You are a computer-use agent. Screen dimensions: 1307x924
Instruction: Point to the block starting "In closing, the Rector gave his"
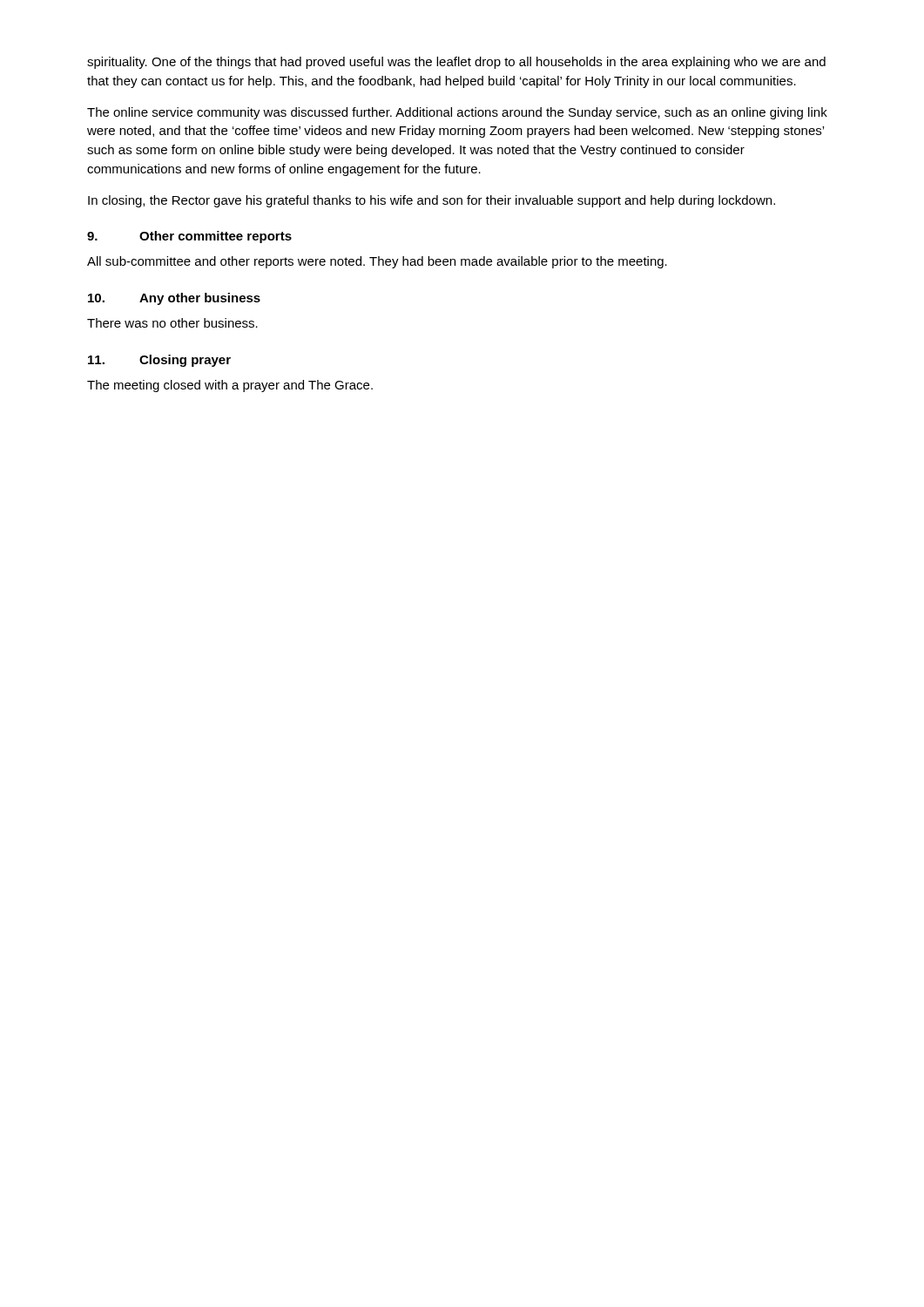pyautogui.click(x=462, y=200)
